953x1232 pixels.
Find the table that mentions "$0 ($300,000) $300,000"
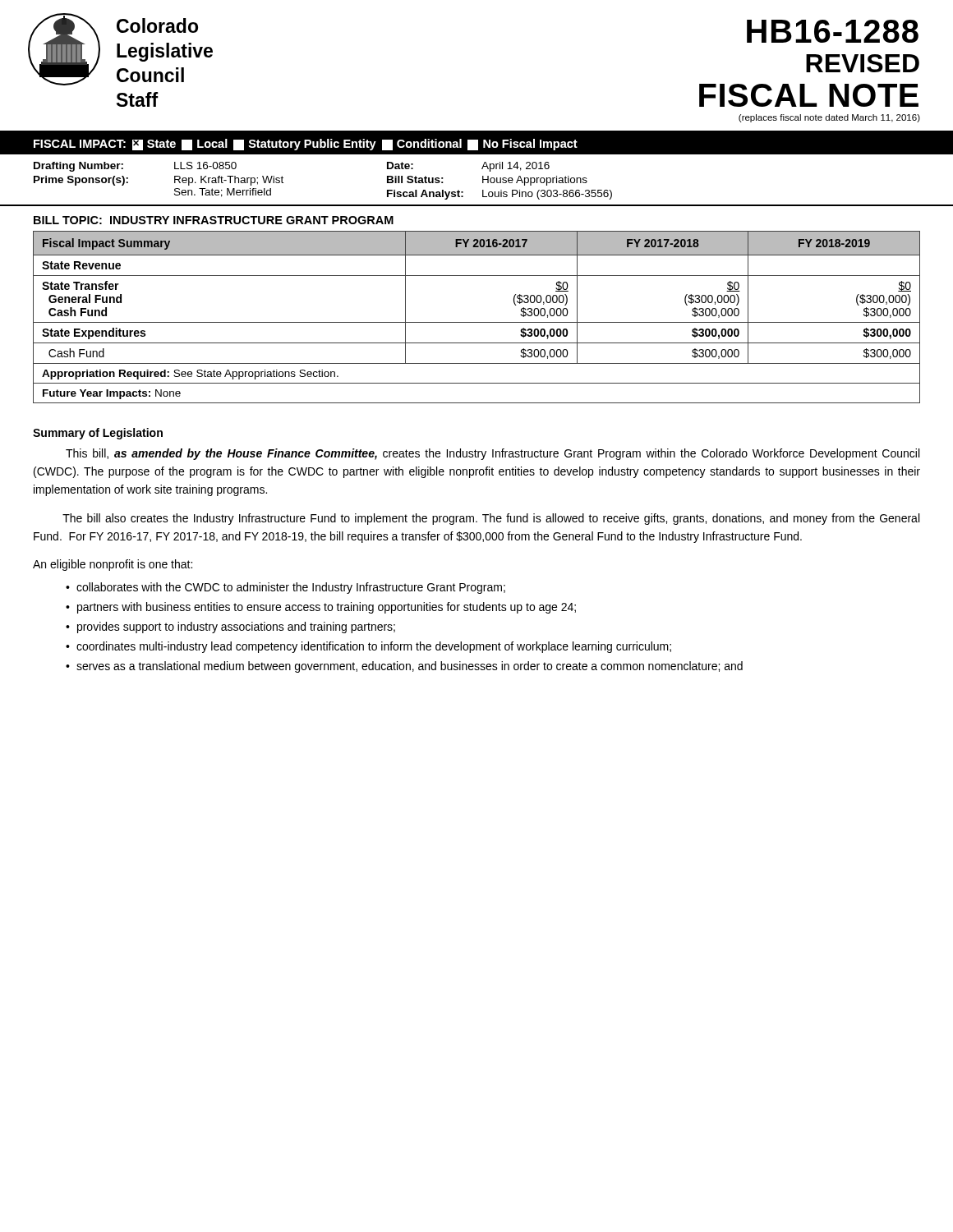click(476, 321)
